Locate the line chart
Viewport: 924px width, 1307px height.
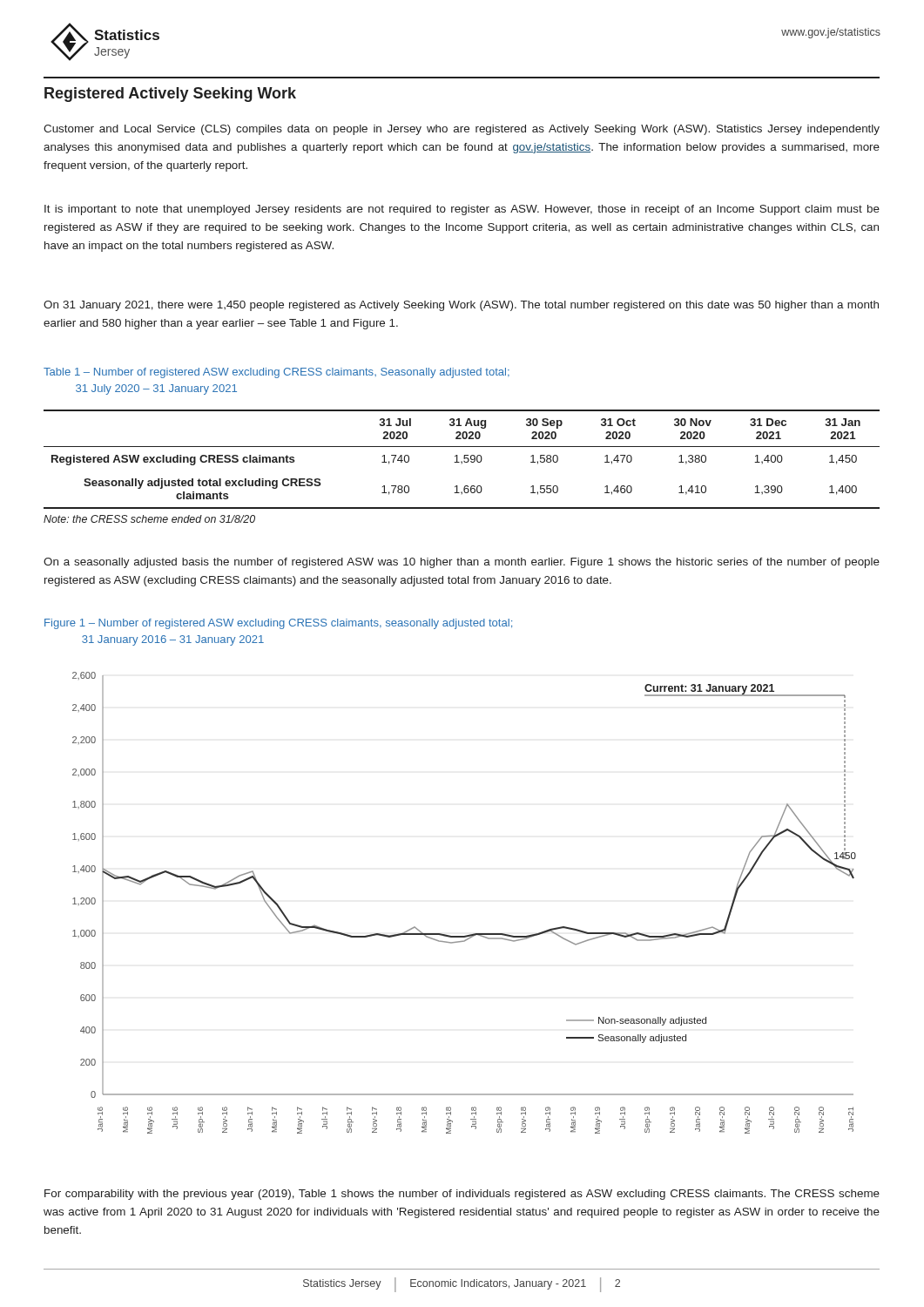click(x=462, y=916)
